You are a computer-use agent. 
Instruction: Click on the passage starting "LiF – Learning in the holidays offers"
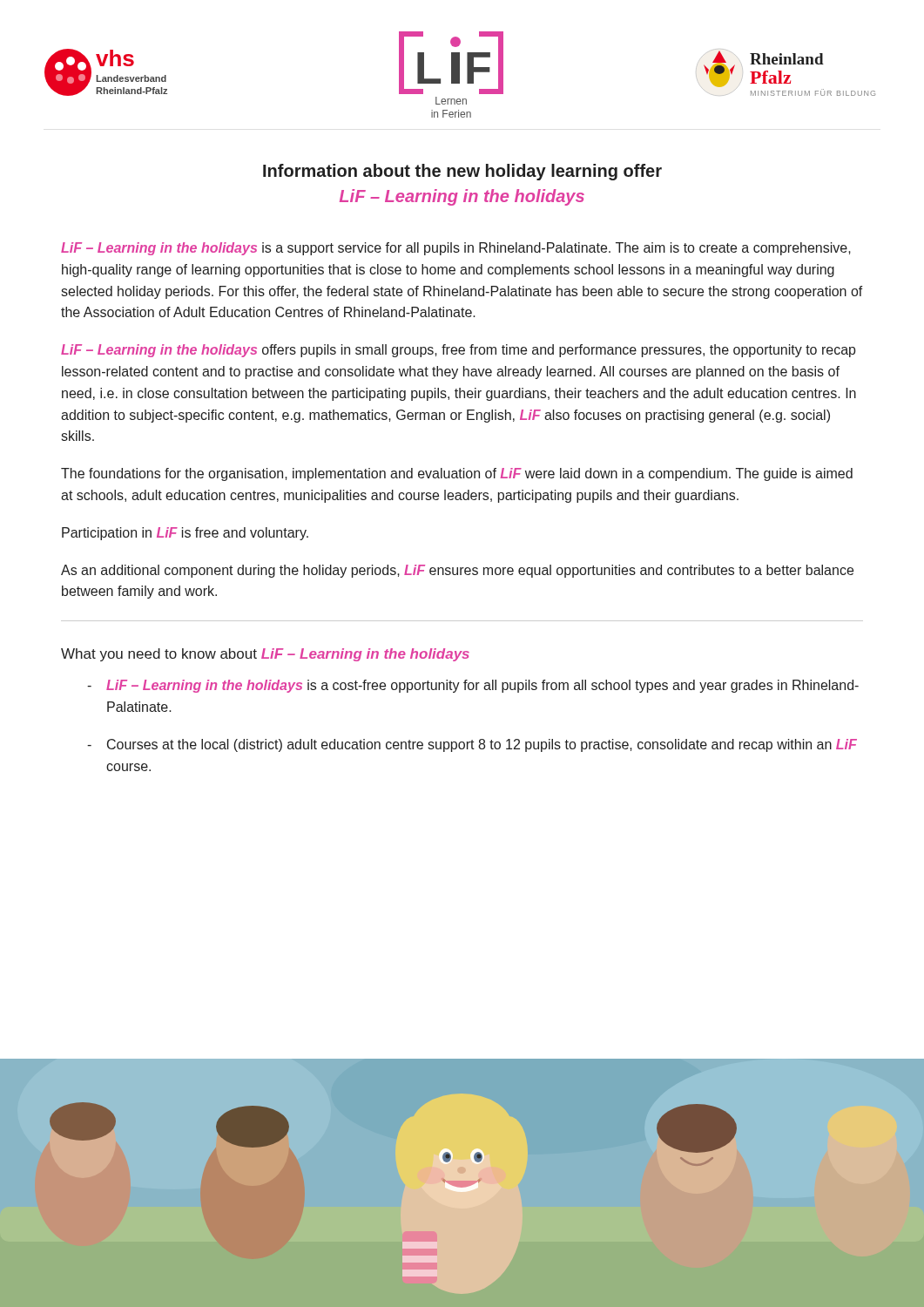pos(459,393)
